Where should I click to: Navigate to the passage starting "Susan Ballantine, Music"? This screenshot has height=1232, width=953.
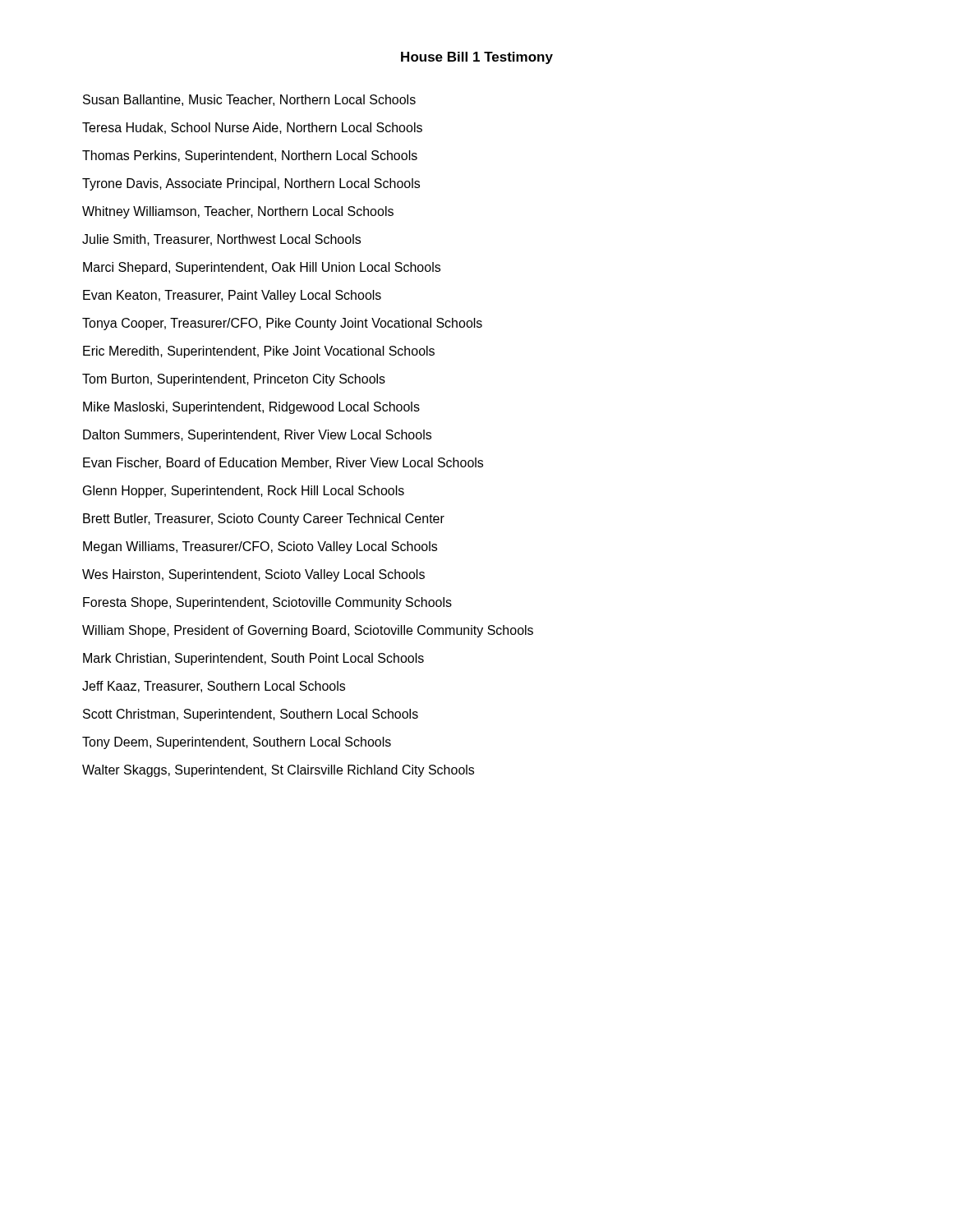[x=249, y=100]
